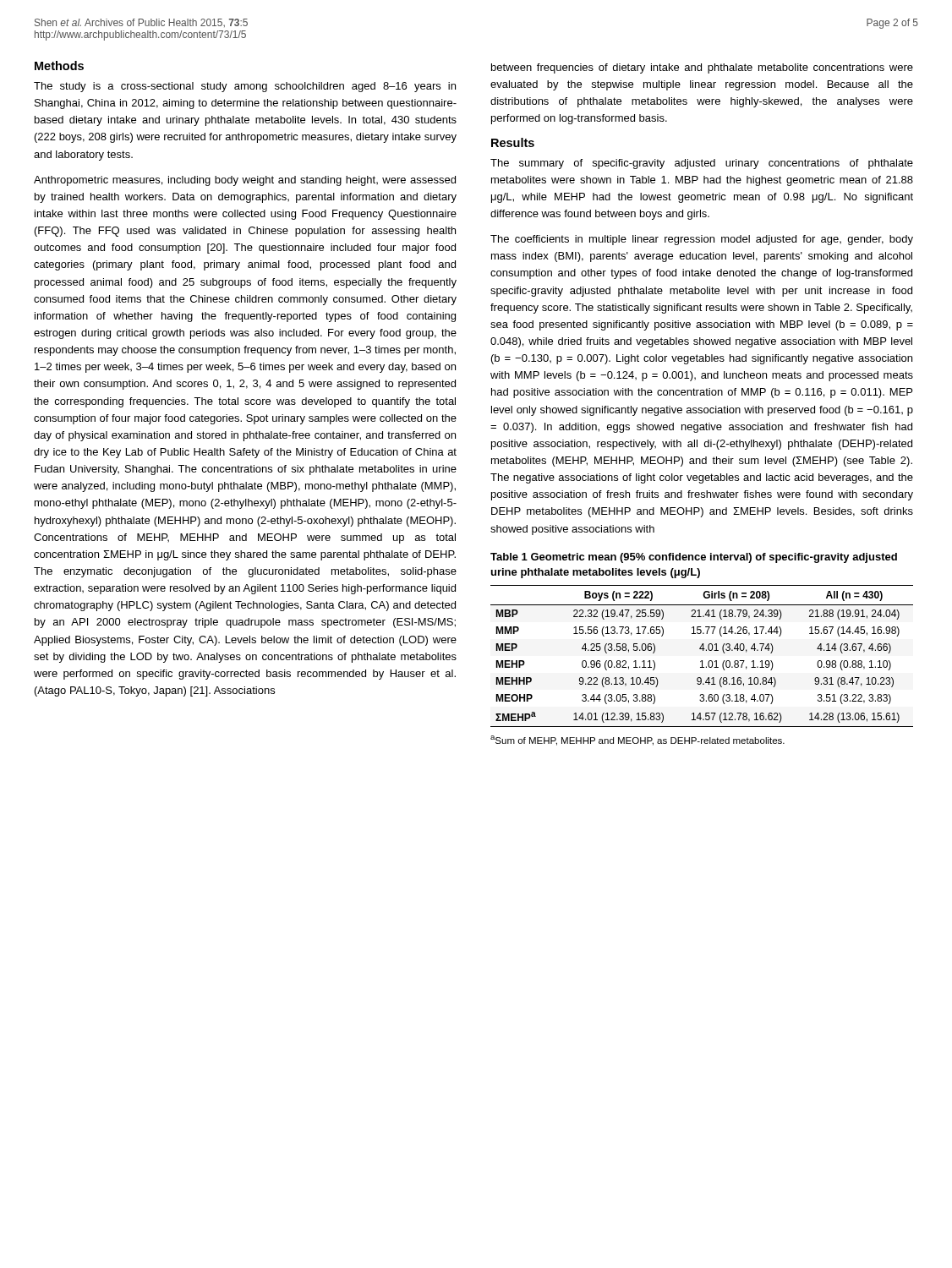Select a table
The width and height of the screenshot is (952, 1268).
(x=702, y=656)
